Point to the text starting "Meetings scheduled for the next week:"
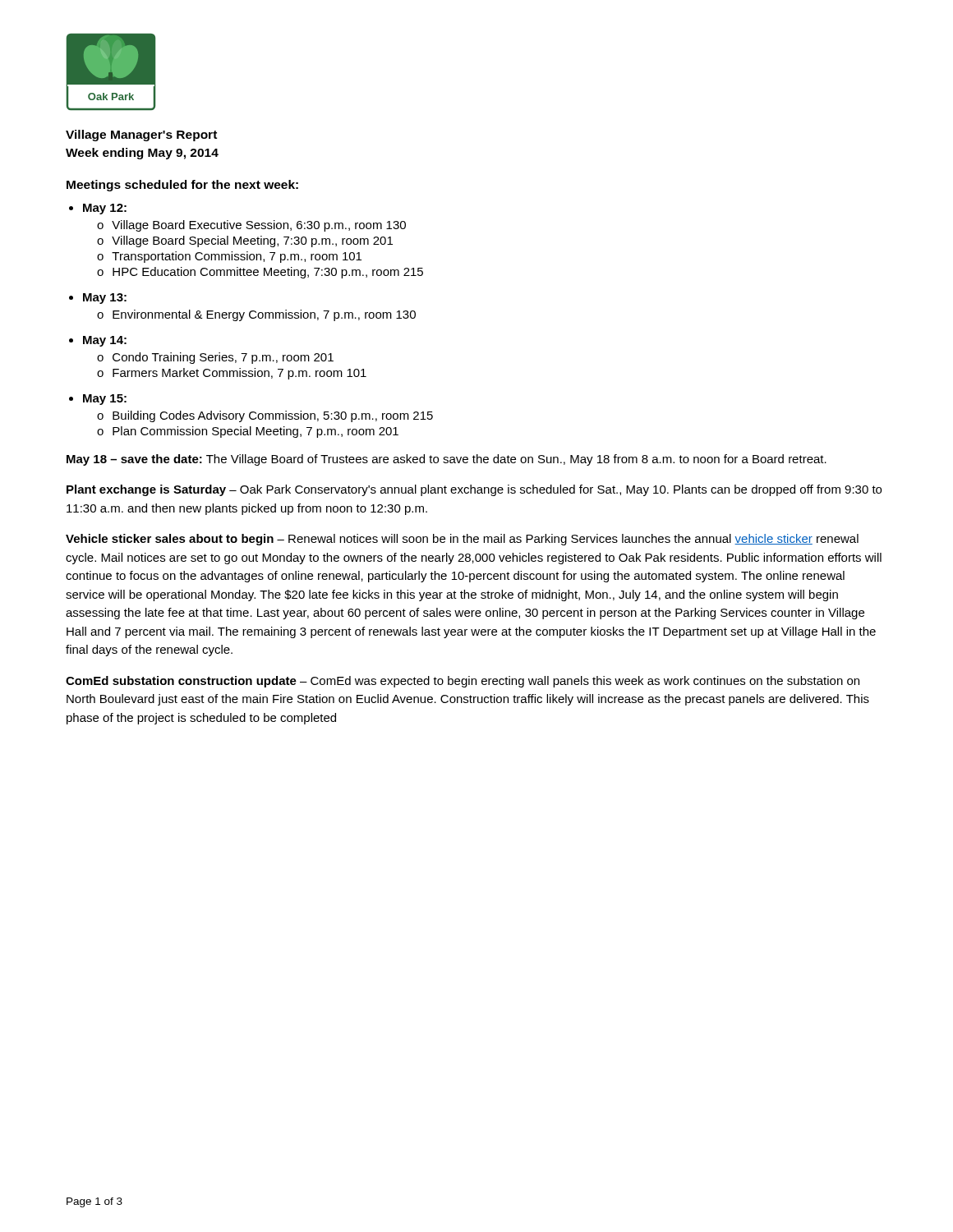The width and height of the screenshot is (953, 1232). (x=182, y=184)
